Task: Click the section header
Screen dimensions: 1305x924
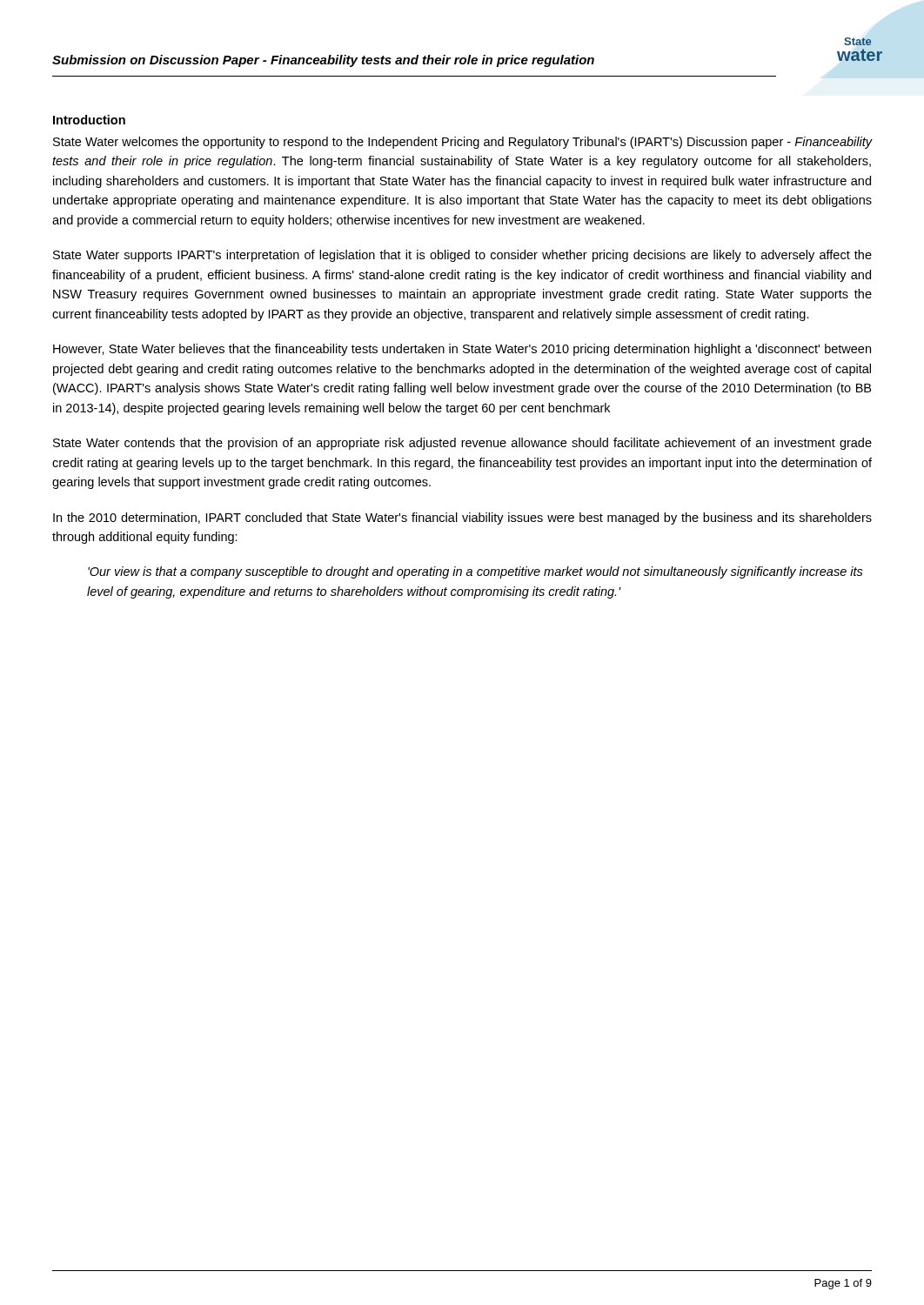Action: 89,120
